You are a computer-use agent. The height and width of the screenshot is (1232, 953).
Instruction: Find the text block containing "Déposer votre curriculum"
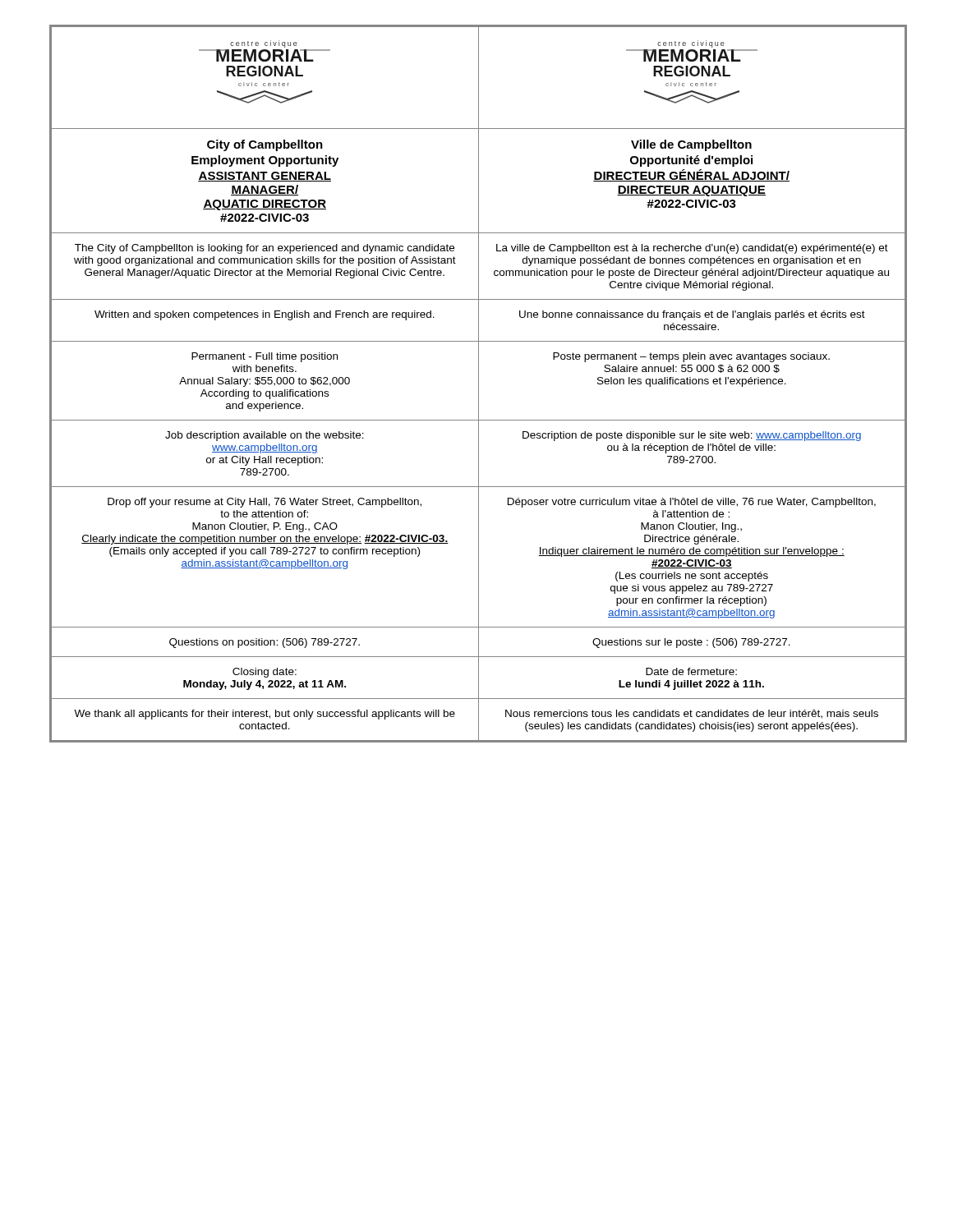(x=692, y=557)
